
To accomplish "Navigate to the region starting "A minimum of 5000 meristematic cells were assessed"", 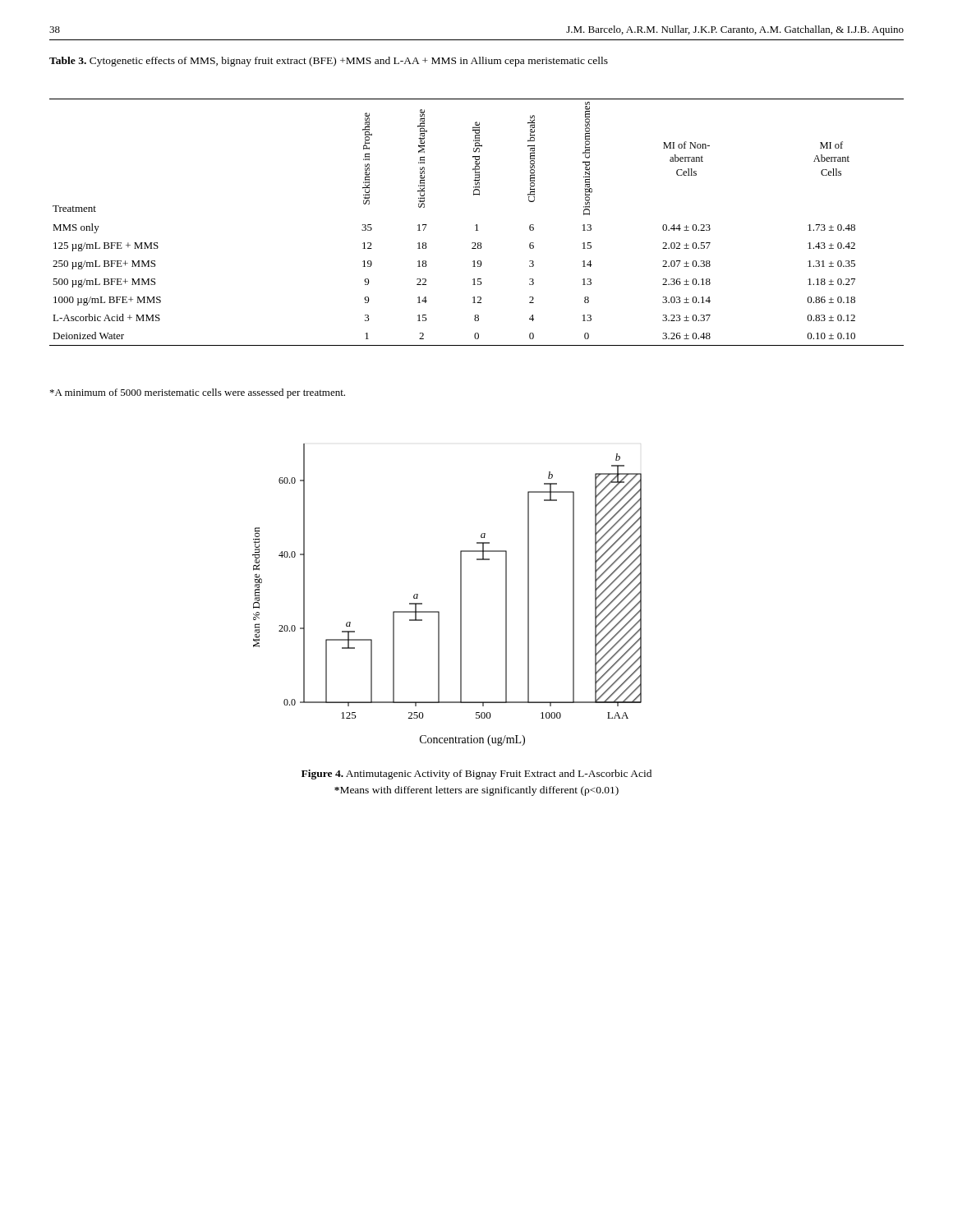I will pos(198,392).
